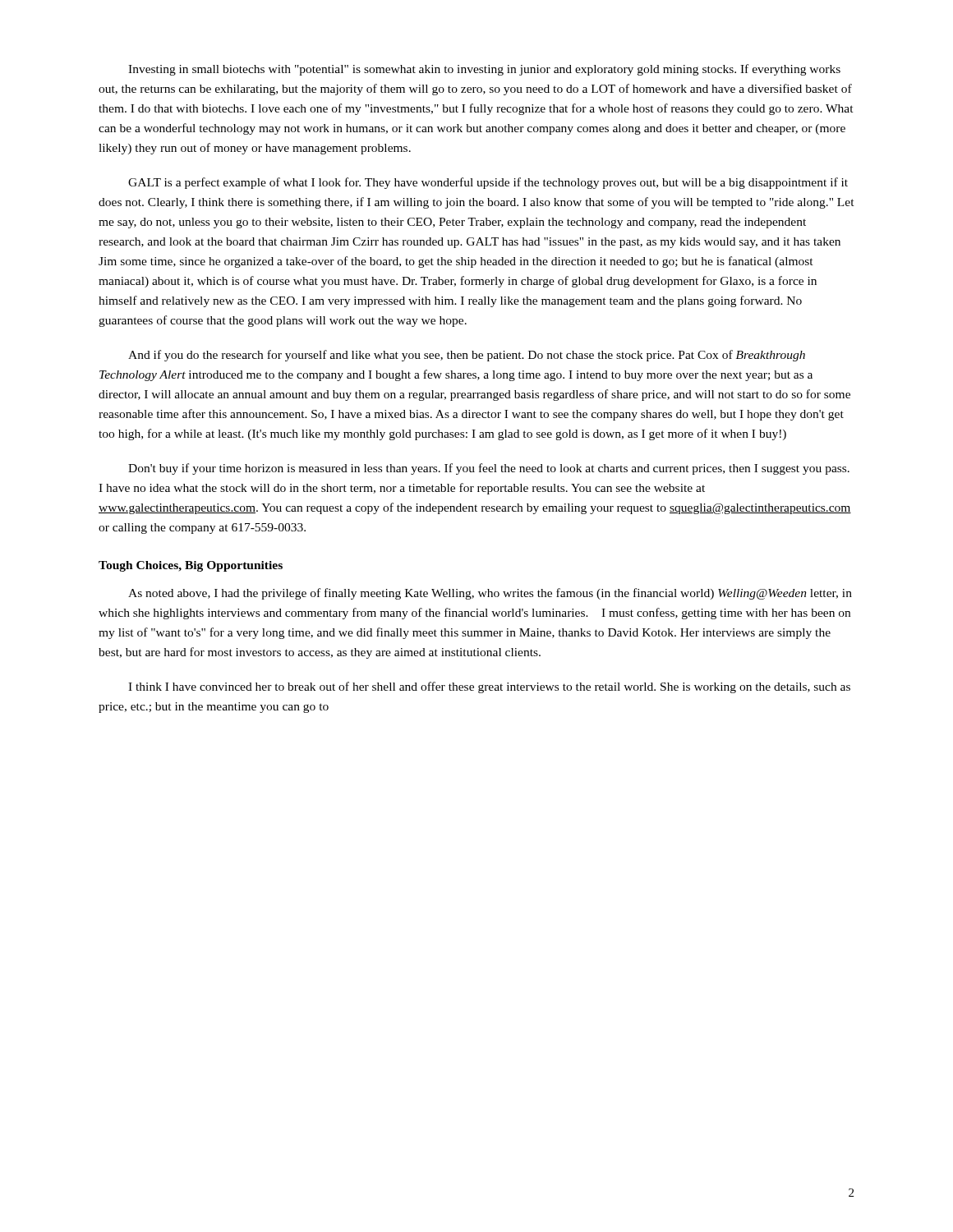Image resolution: width=953 pixels, height=1232 pixels.
Task: Point to the block starting "As noted above,"
Action: [x=475, y=622]
